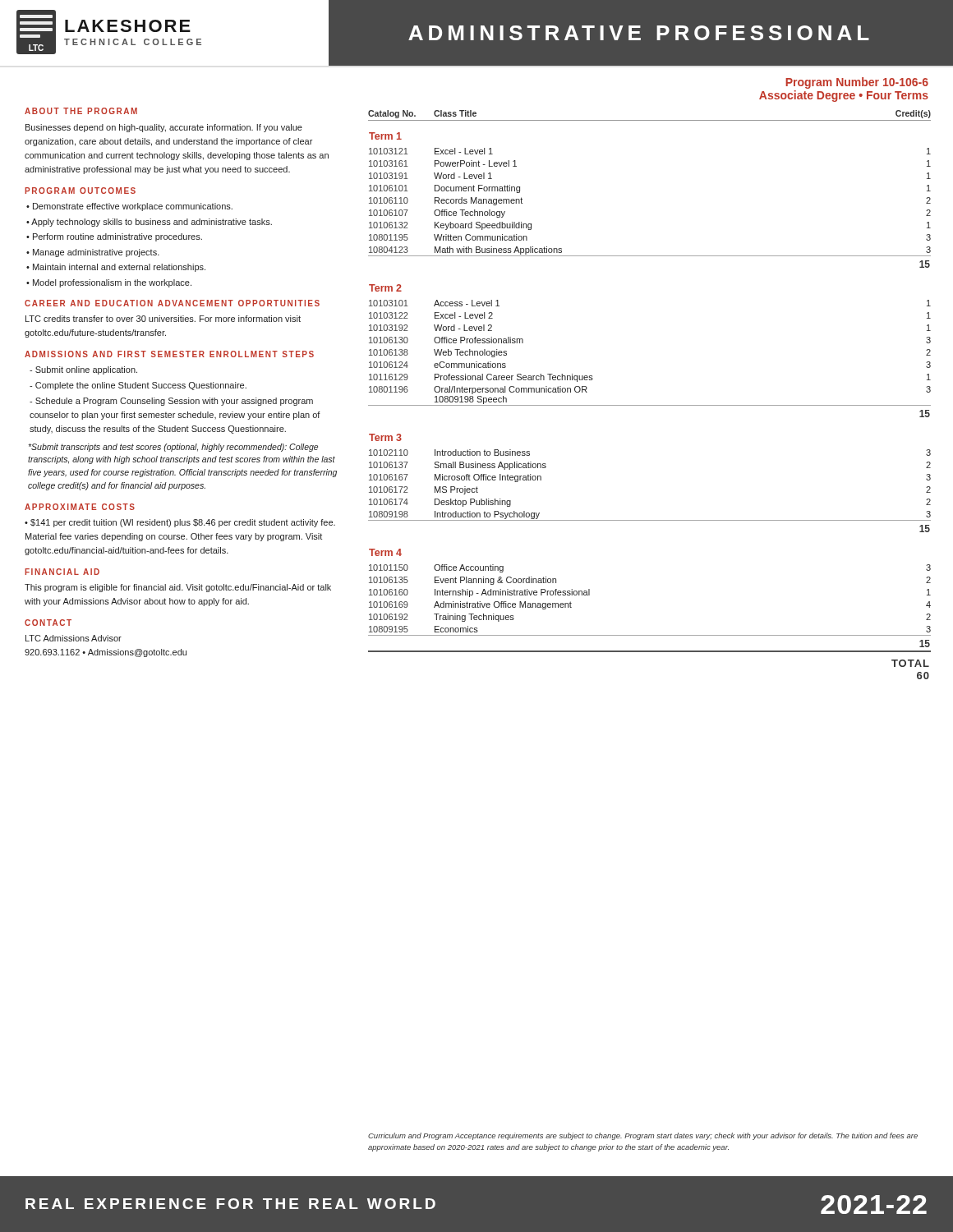953x1232 pixels.
Task: Locate the text block that reads "LTC credits transfer to"
Action: coord(163,326)
